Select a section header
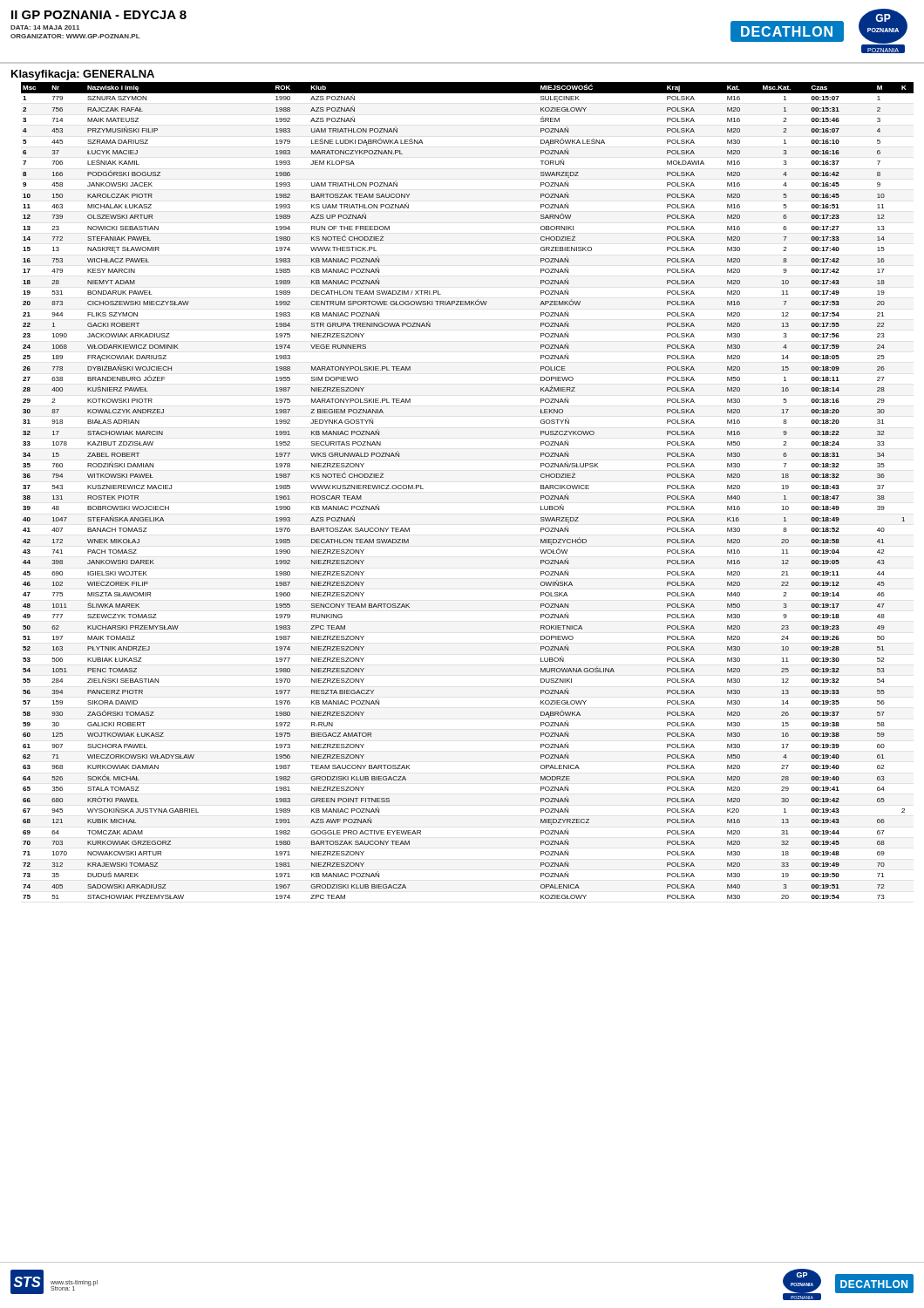Screen dimensions: 1308x924 point(83,74)
